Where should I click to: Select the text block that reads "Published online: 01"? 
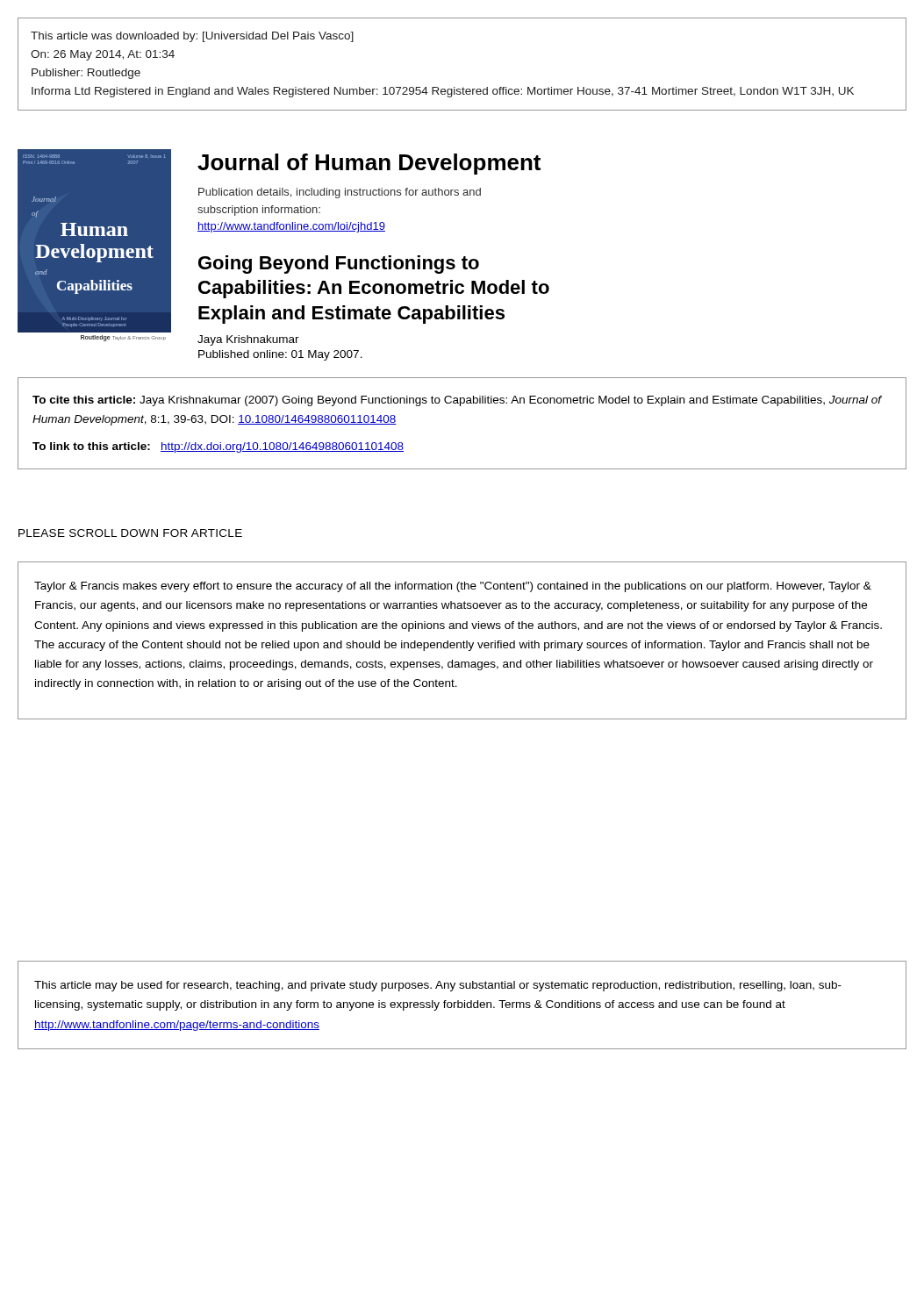[x=280, y=354]
